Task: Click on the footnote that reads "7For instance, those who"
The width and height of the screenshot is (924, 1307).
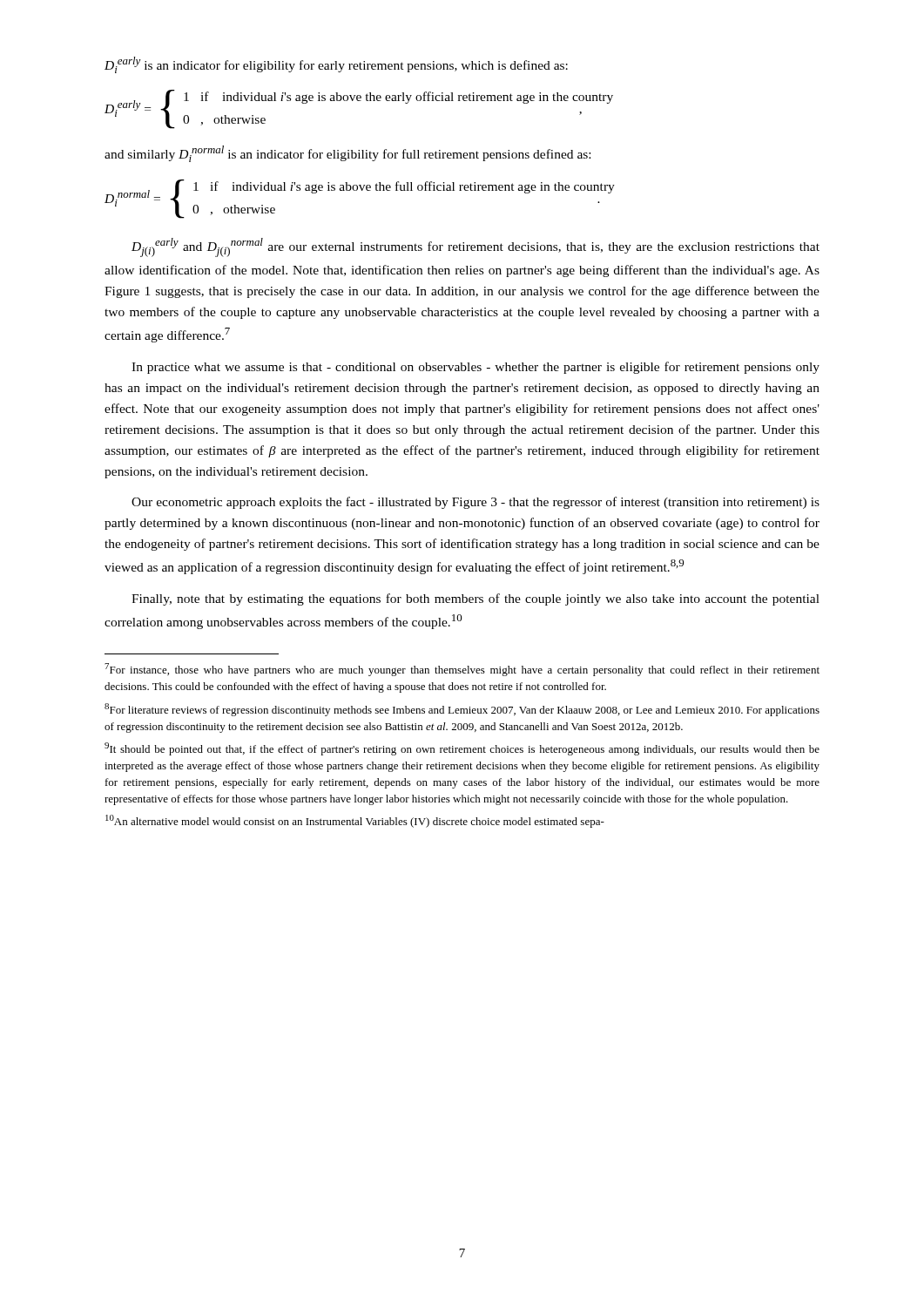Action: click(462, 677)
